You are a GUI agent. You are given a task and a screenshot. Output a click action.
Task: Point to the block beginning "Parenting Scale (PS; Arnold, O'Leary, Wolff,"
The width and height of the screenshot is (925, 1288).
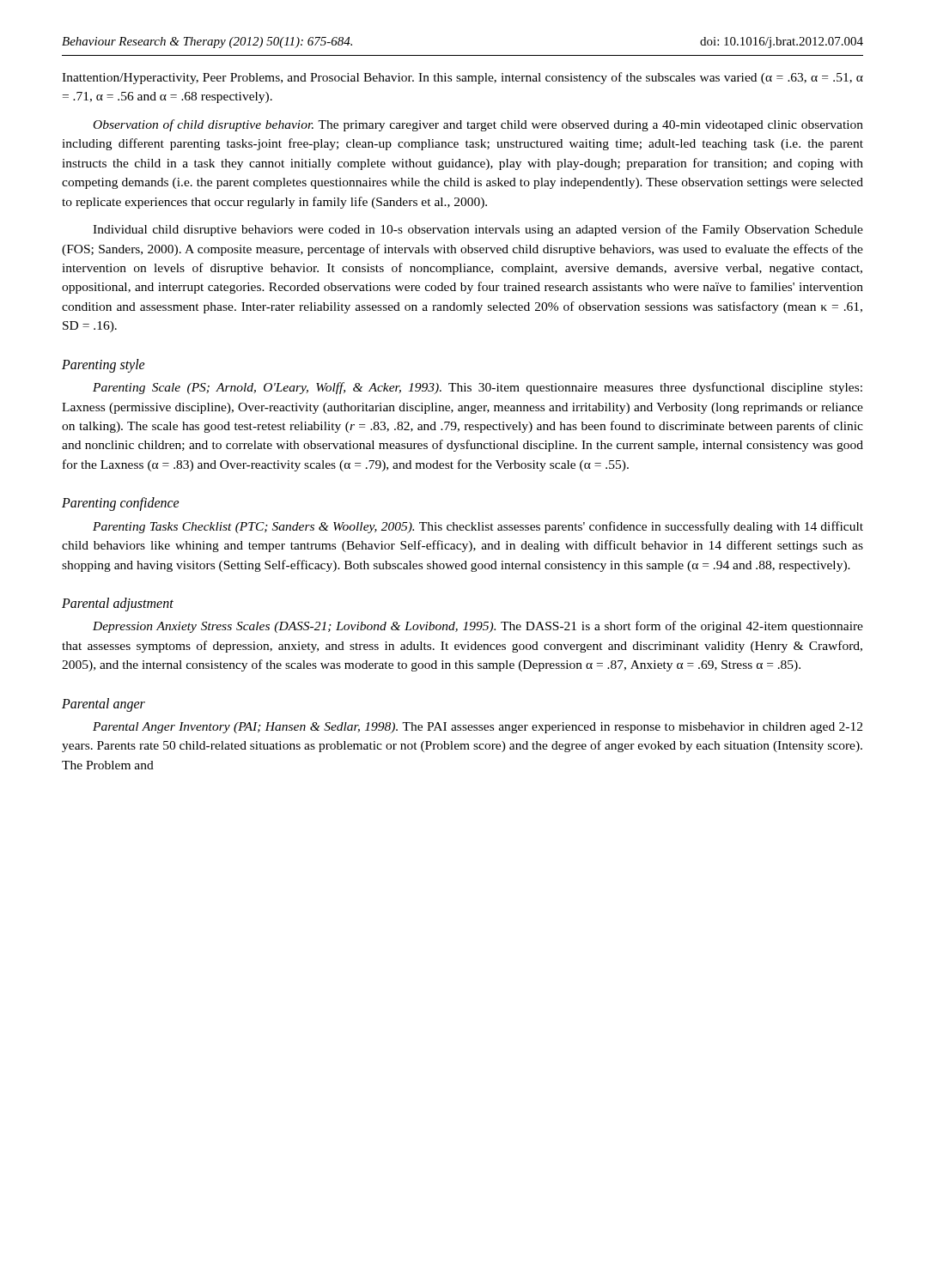(x=462, y=425)
